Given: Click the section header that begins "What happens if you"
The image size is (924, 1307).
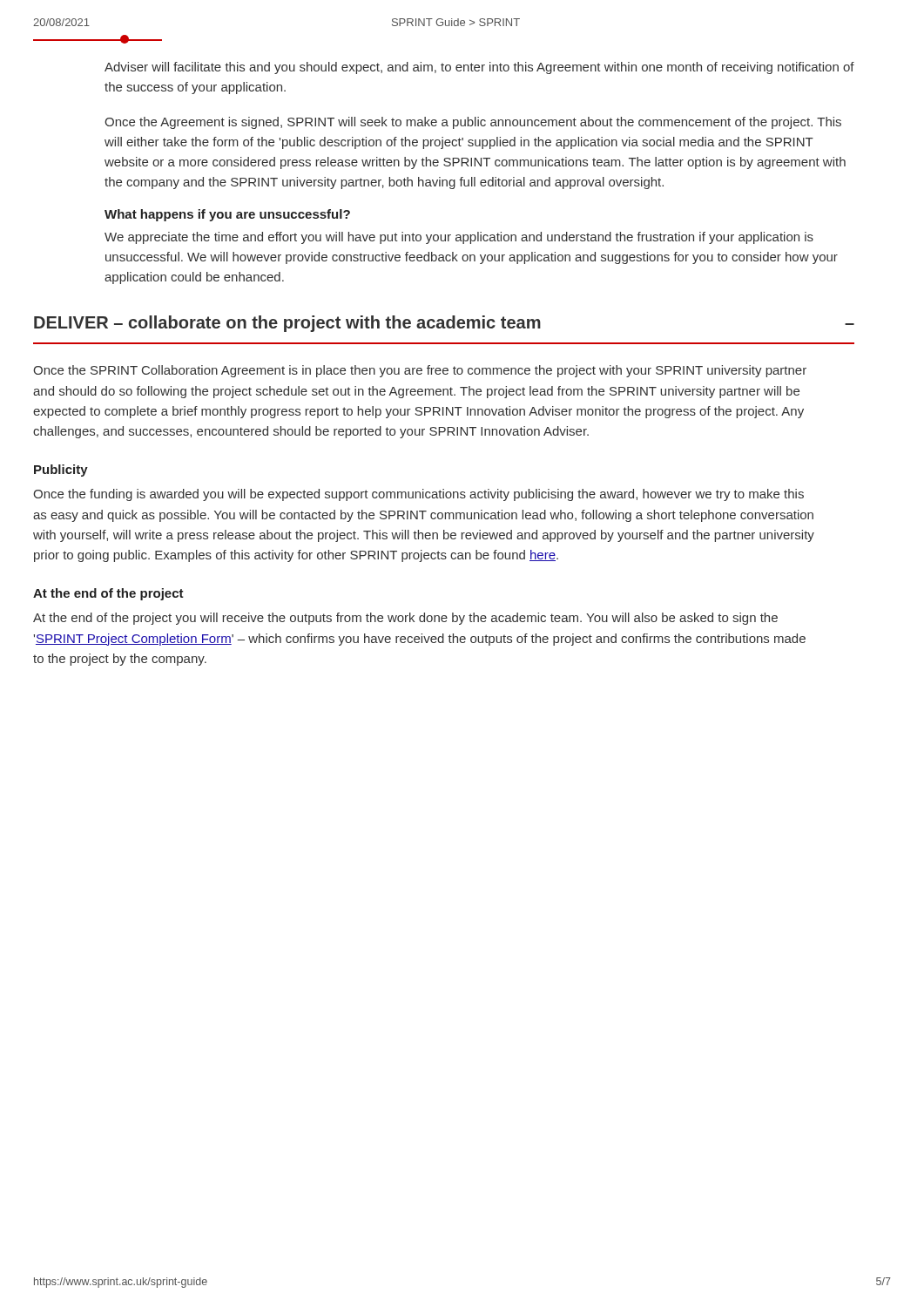Looking at the screenshot, I should 228,213.
